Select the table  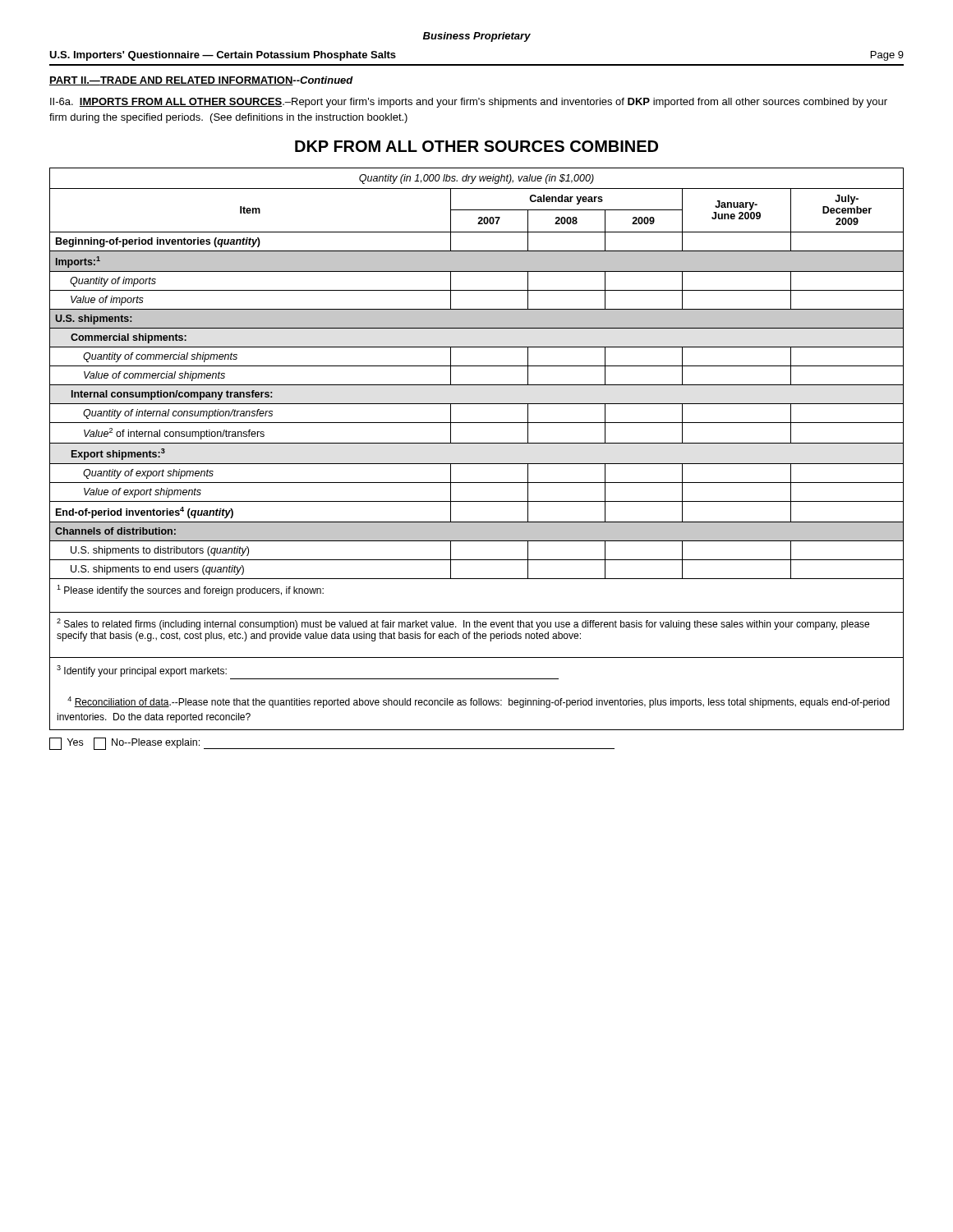pos(476,413)
